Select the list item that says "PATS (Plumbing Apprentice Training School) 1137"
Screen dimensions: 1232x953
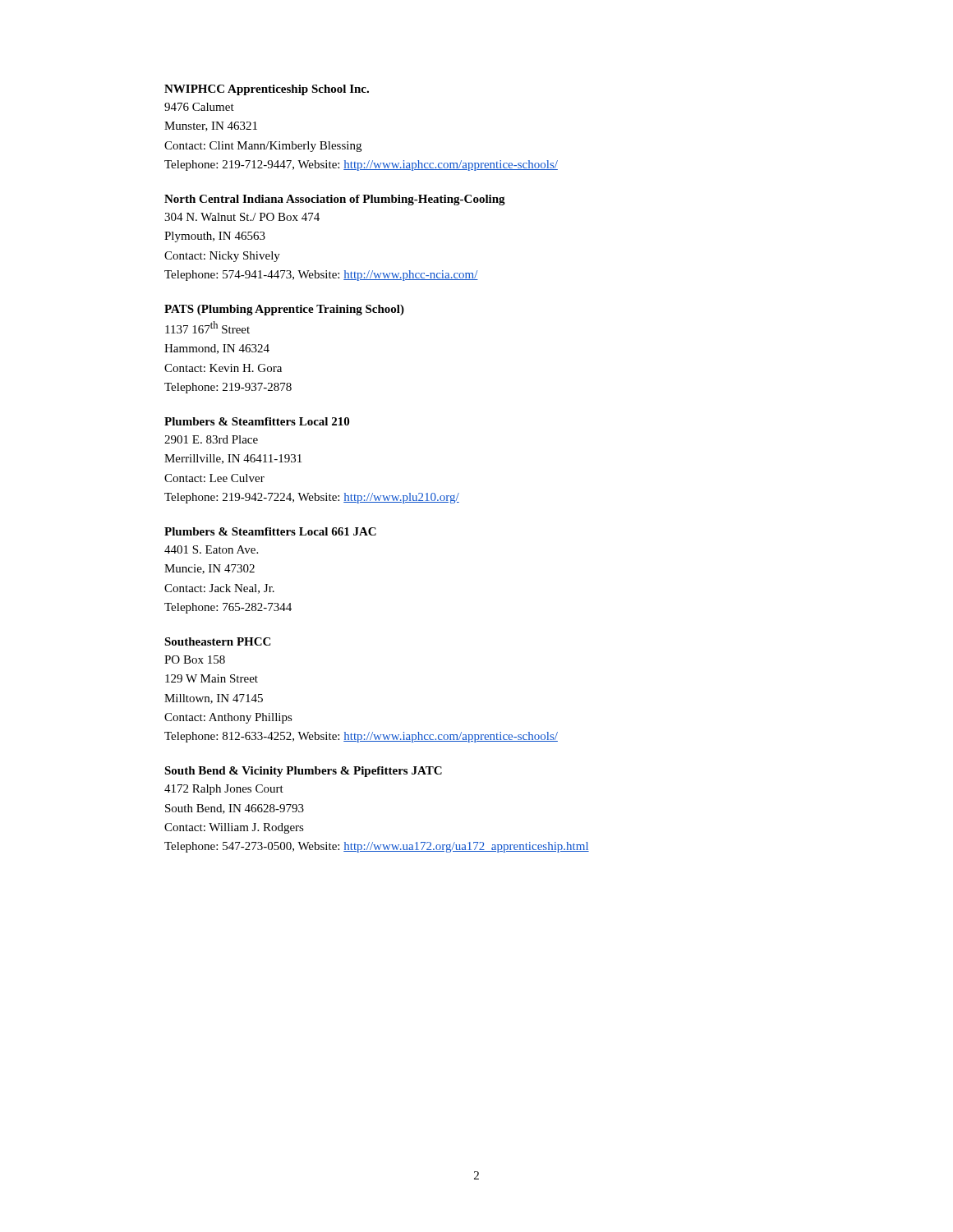click(284, 310)
